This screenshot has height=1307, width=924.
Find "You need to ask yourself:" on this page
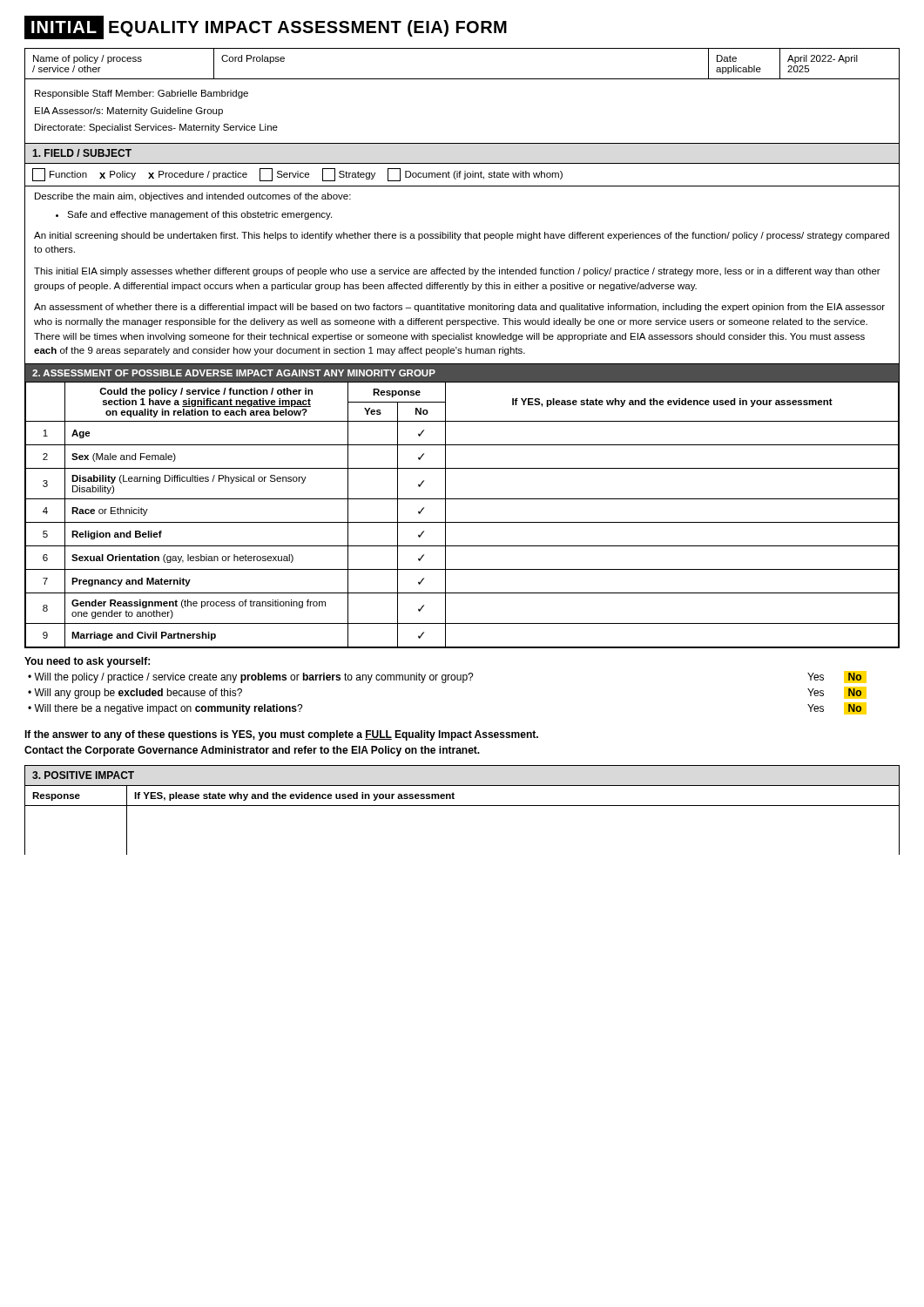(88, 661)
